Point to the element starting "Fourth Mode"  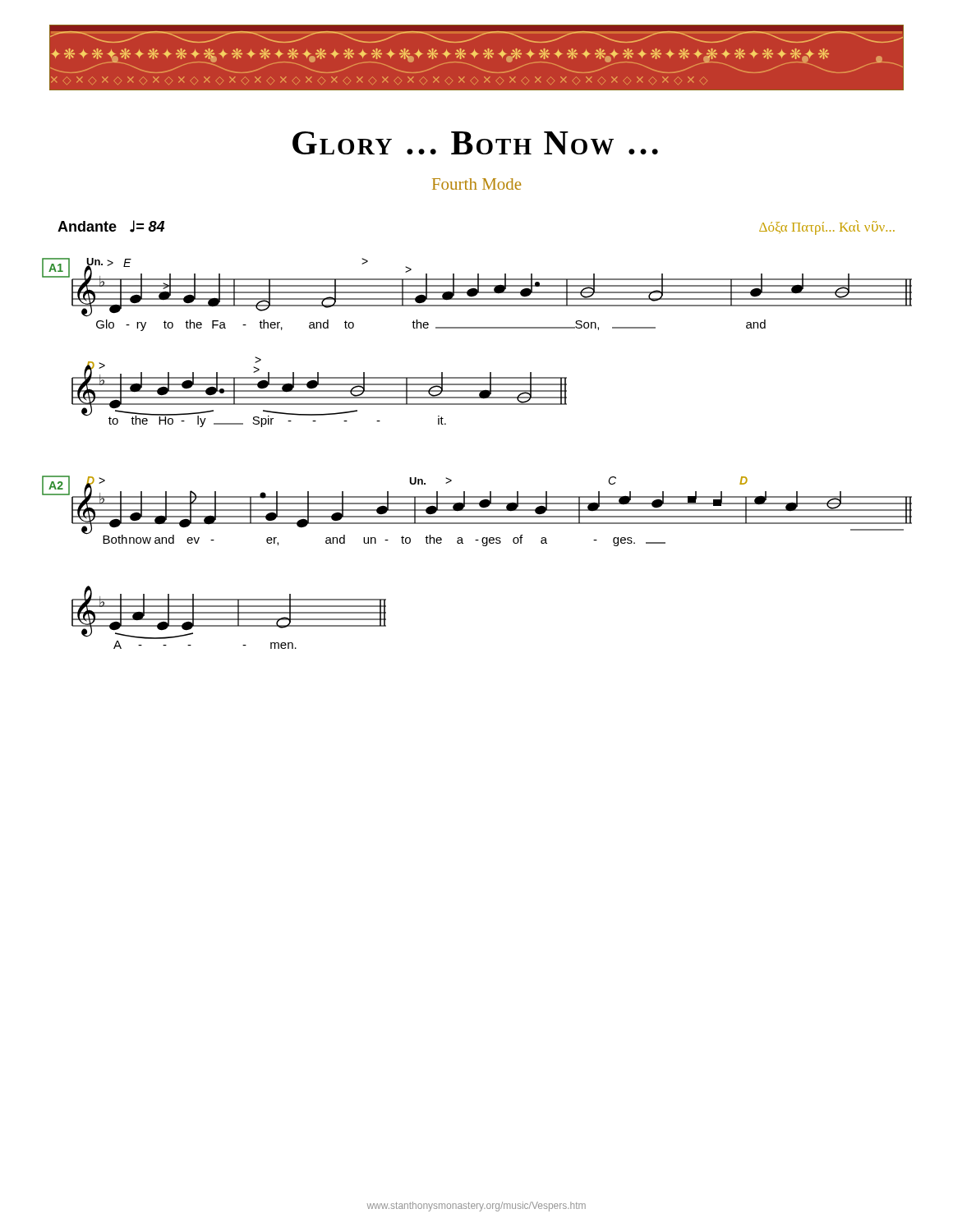476,184
